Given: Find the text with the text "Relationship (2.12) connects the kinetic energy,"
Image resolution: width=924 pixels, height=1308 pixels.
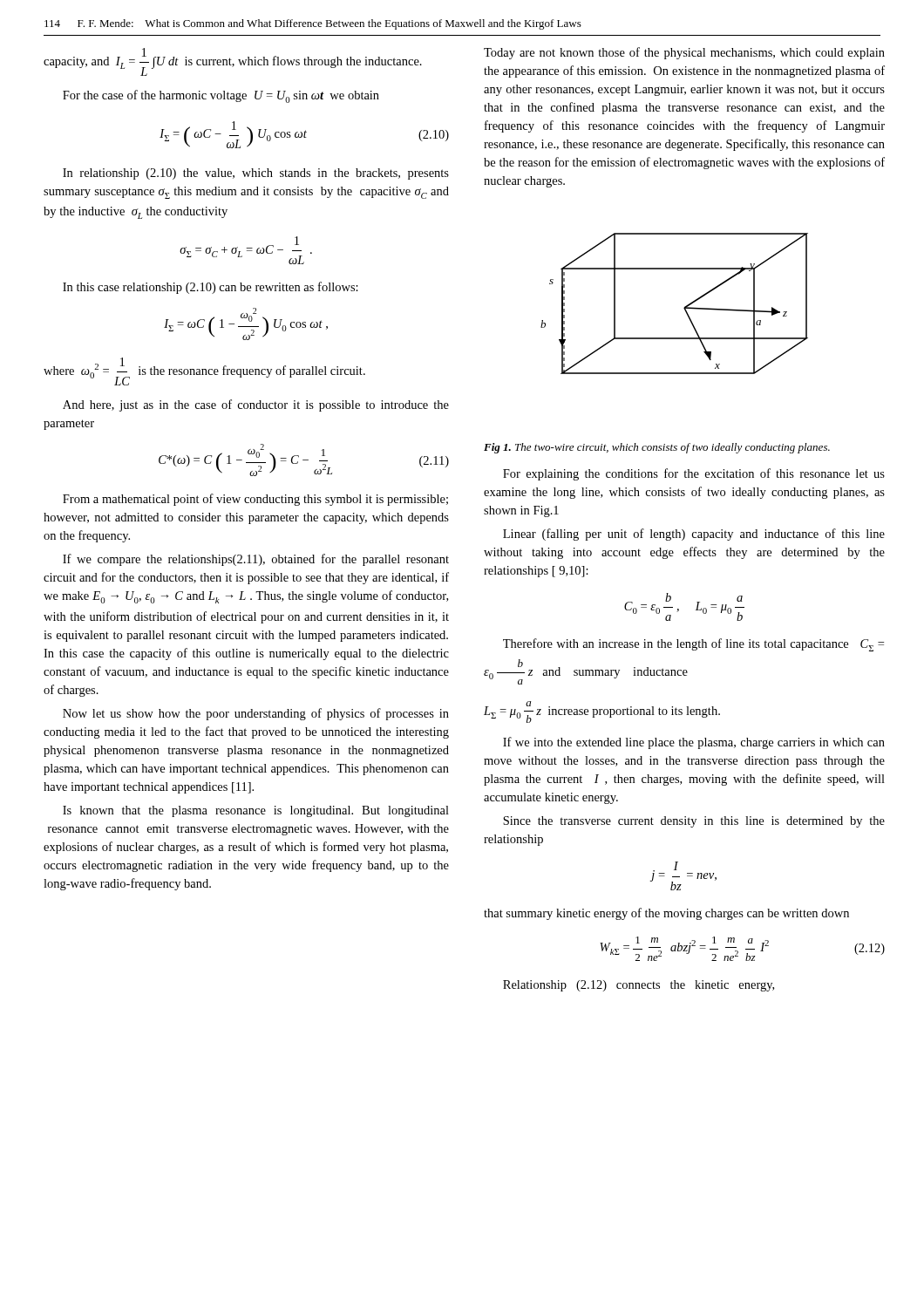Looking at the screenshot, I should click(684, 985).
